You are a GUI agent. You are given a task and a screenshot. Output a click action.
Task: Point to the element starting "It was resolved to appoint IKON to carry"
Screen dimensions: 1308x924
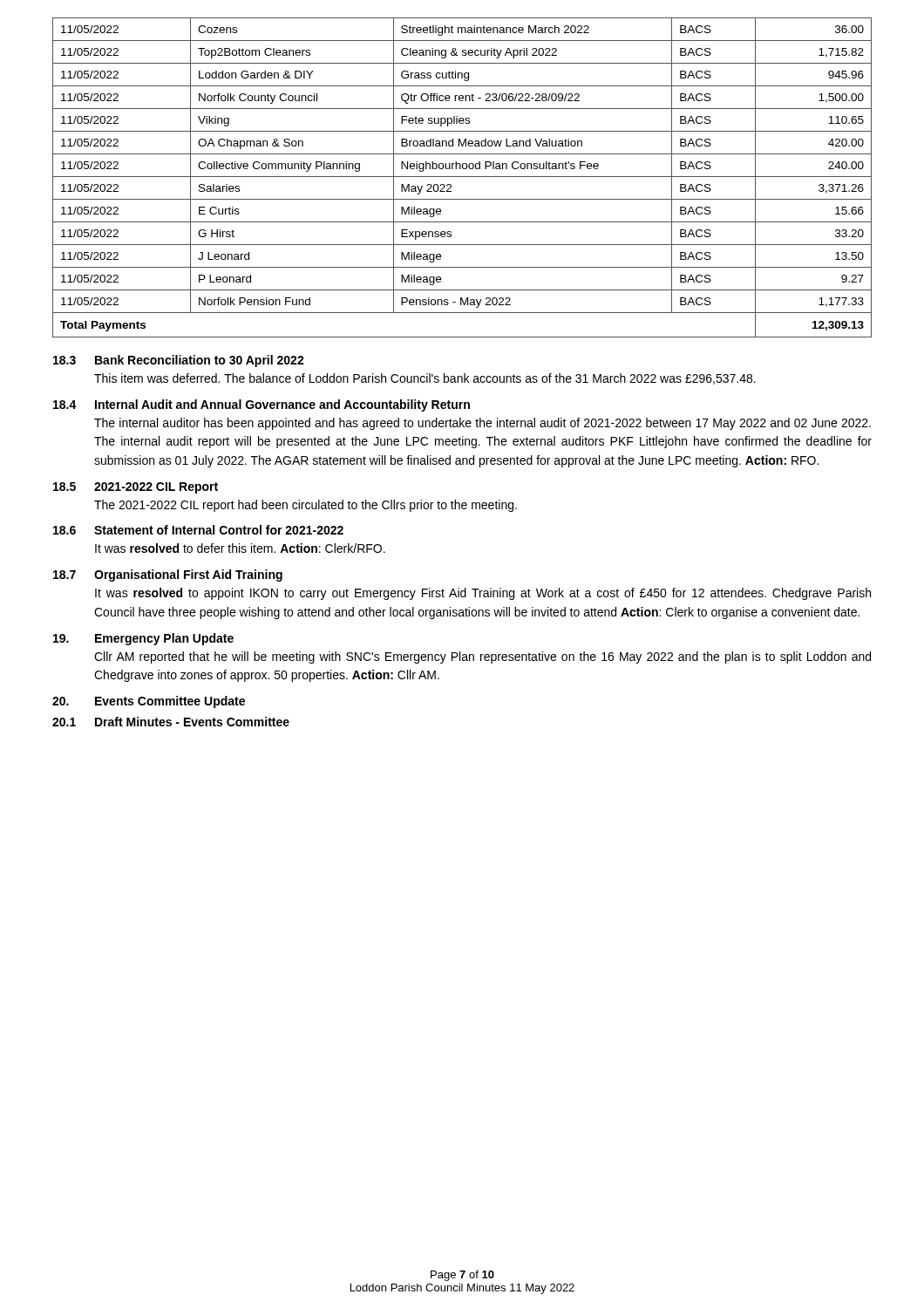tap(483, 603)
